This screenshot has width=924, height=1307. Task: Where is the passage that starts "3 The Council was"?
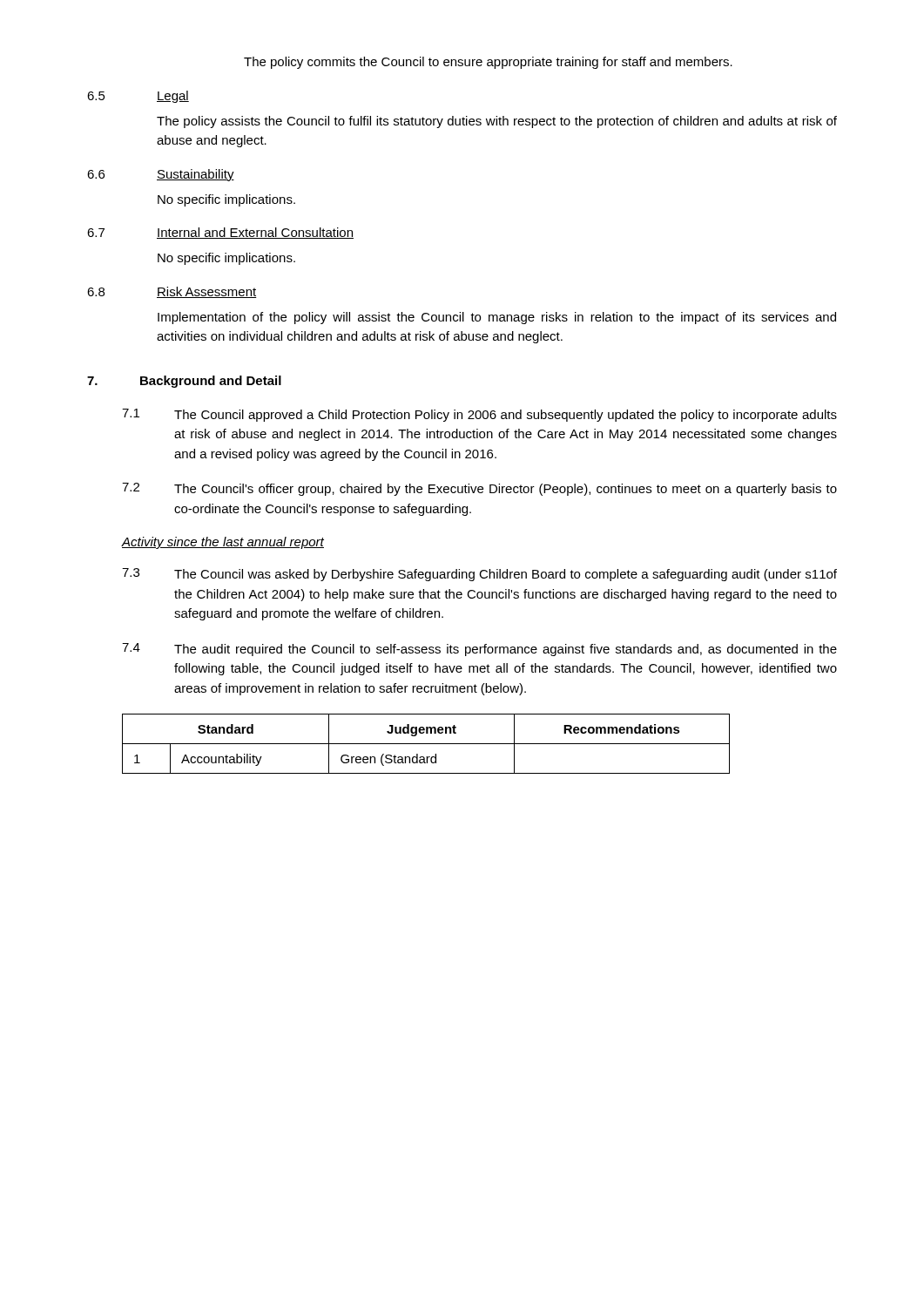479,594
